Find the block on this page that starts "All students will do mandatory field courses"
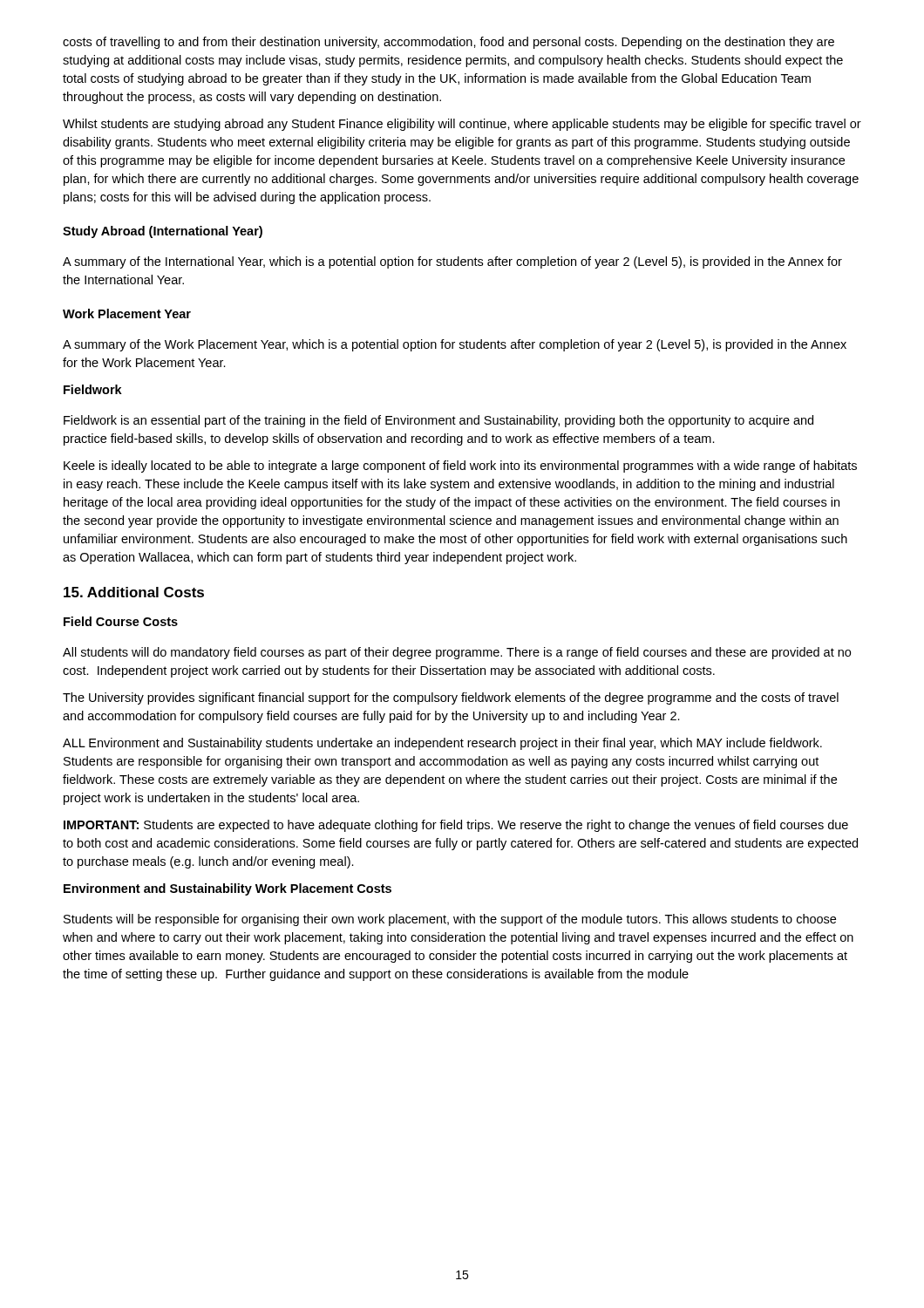Viewport: 924px width, 1308px height. coord(462,662)
